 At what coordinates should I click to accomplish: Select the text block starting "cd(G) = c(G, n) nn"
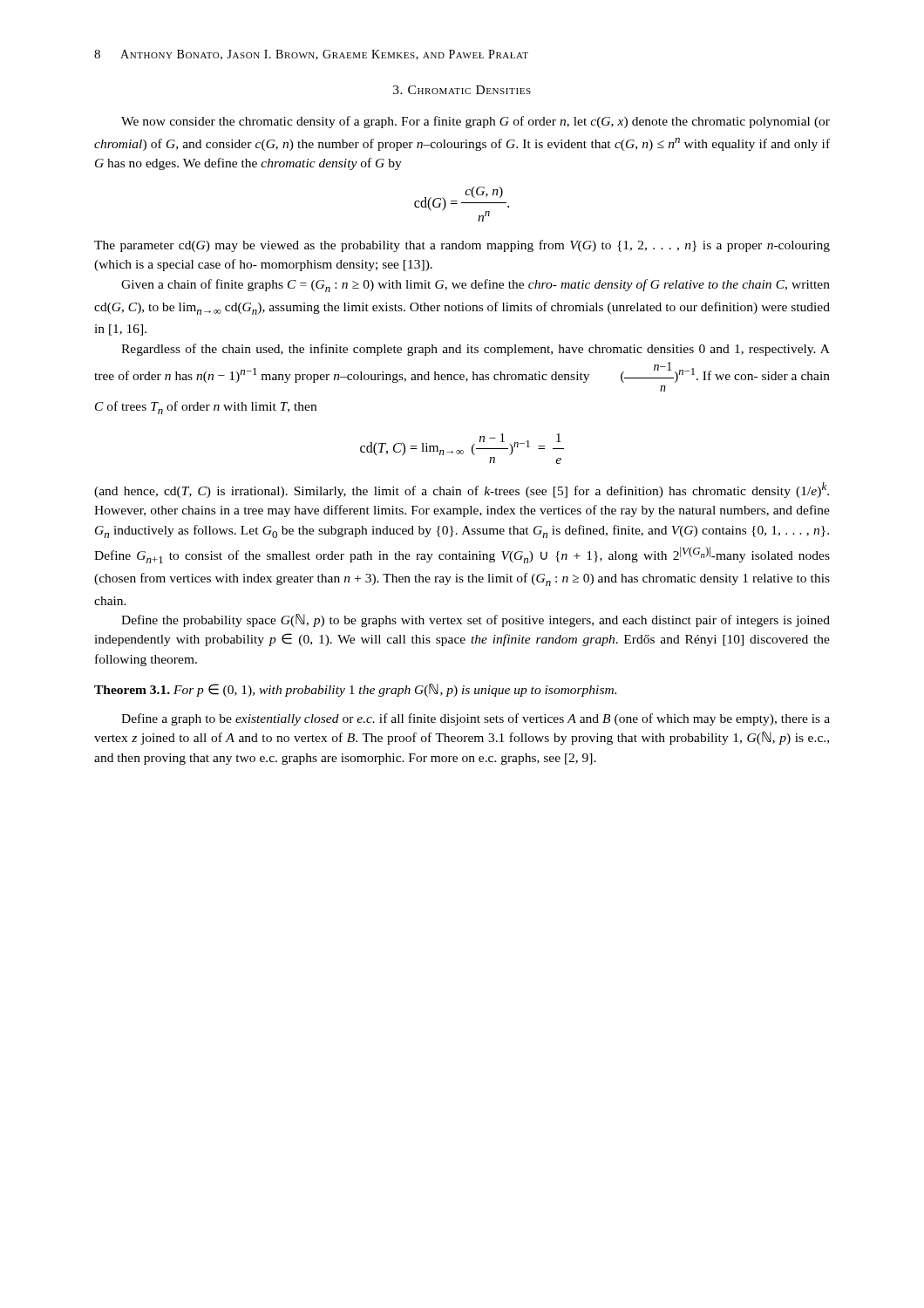(462, 204)
